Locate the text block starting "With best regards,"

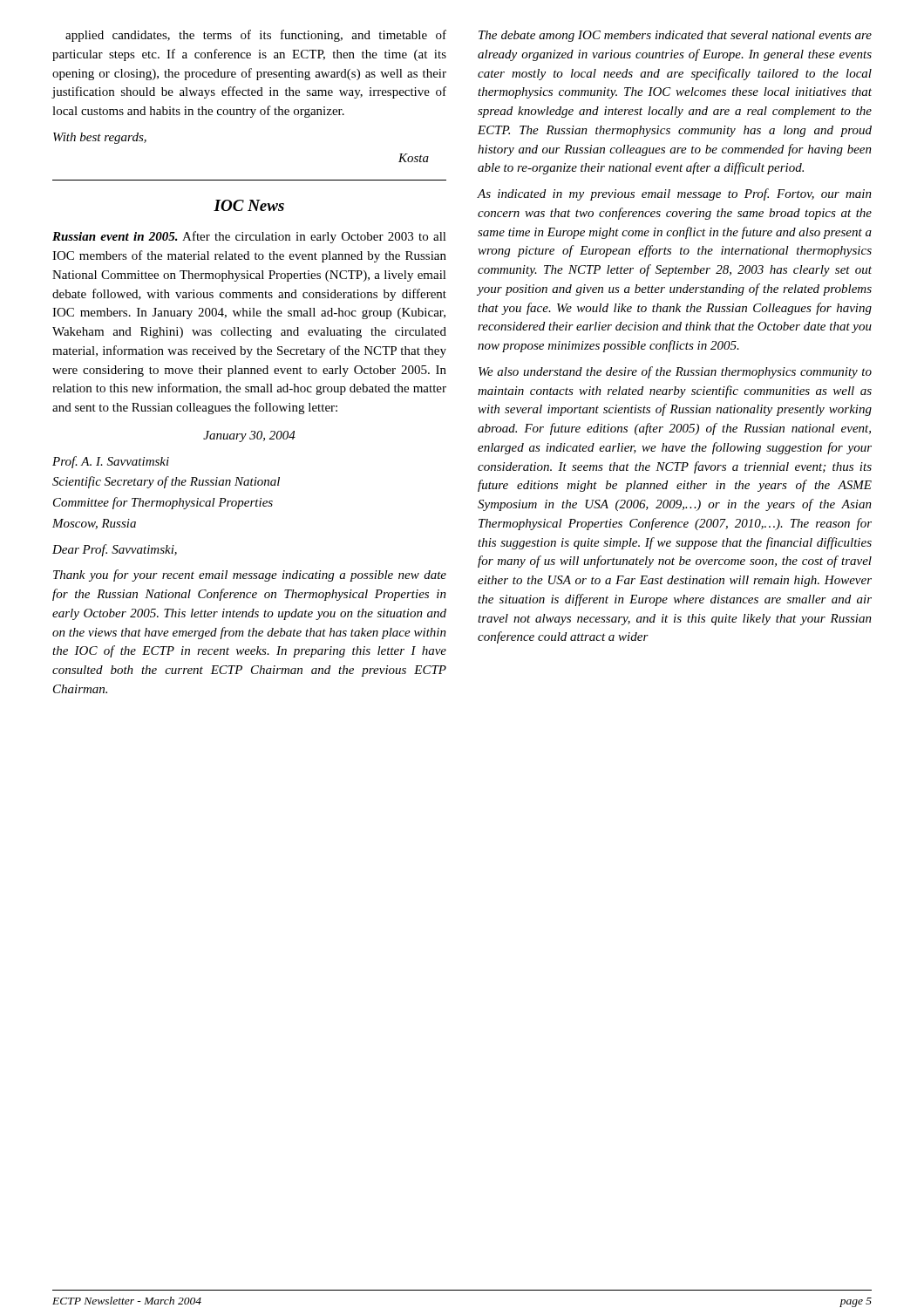coord(100,138)
